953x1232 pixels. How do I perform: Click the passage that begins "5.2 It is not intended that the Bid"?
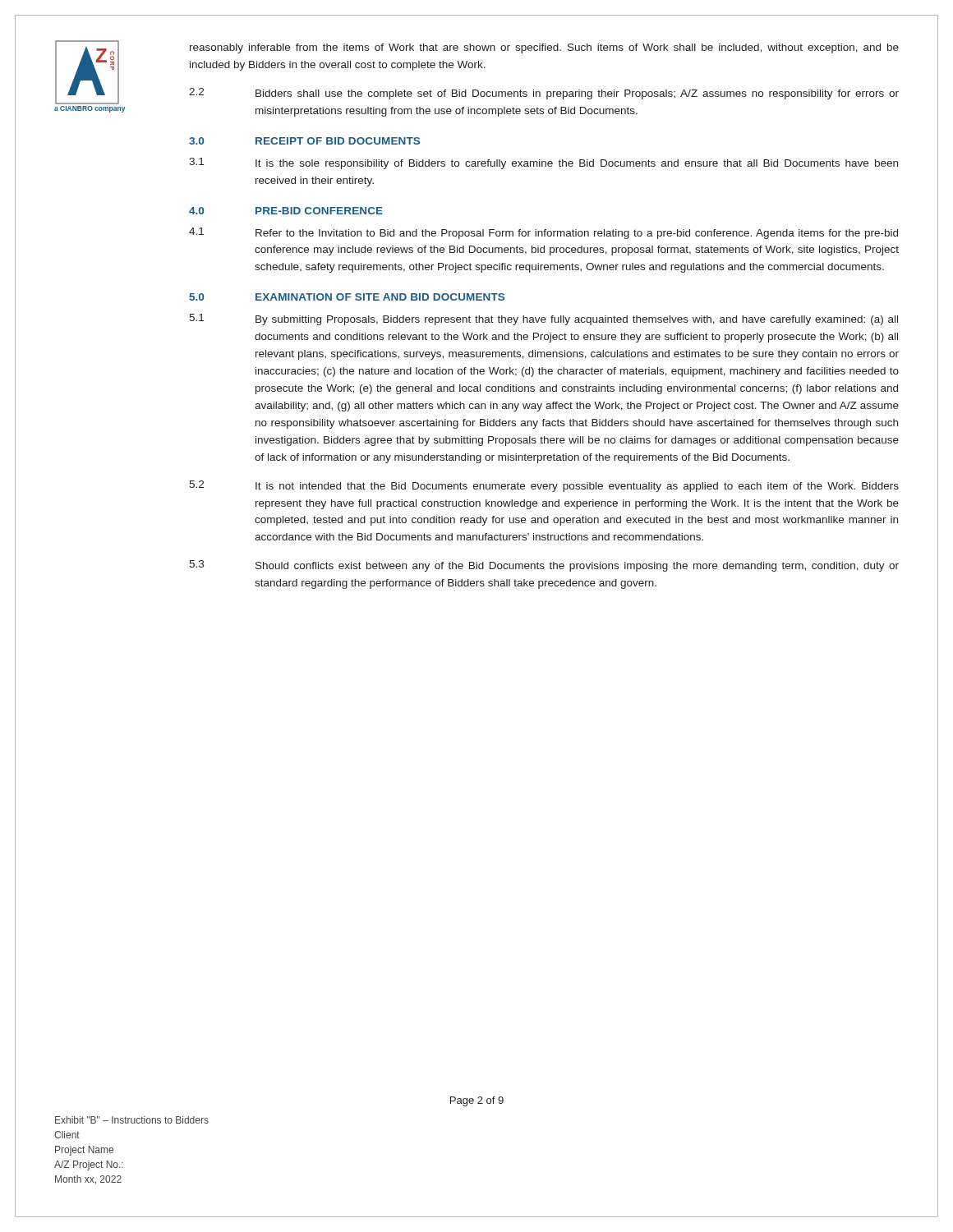(544, 512)
